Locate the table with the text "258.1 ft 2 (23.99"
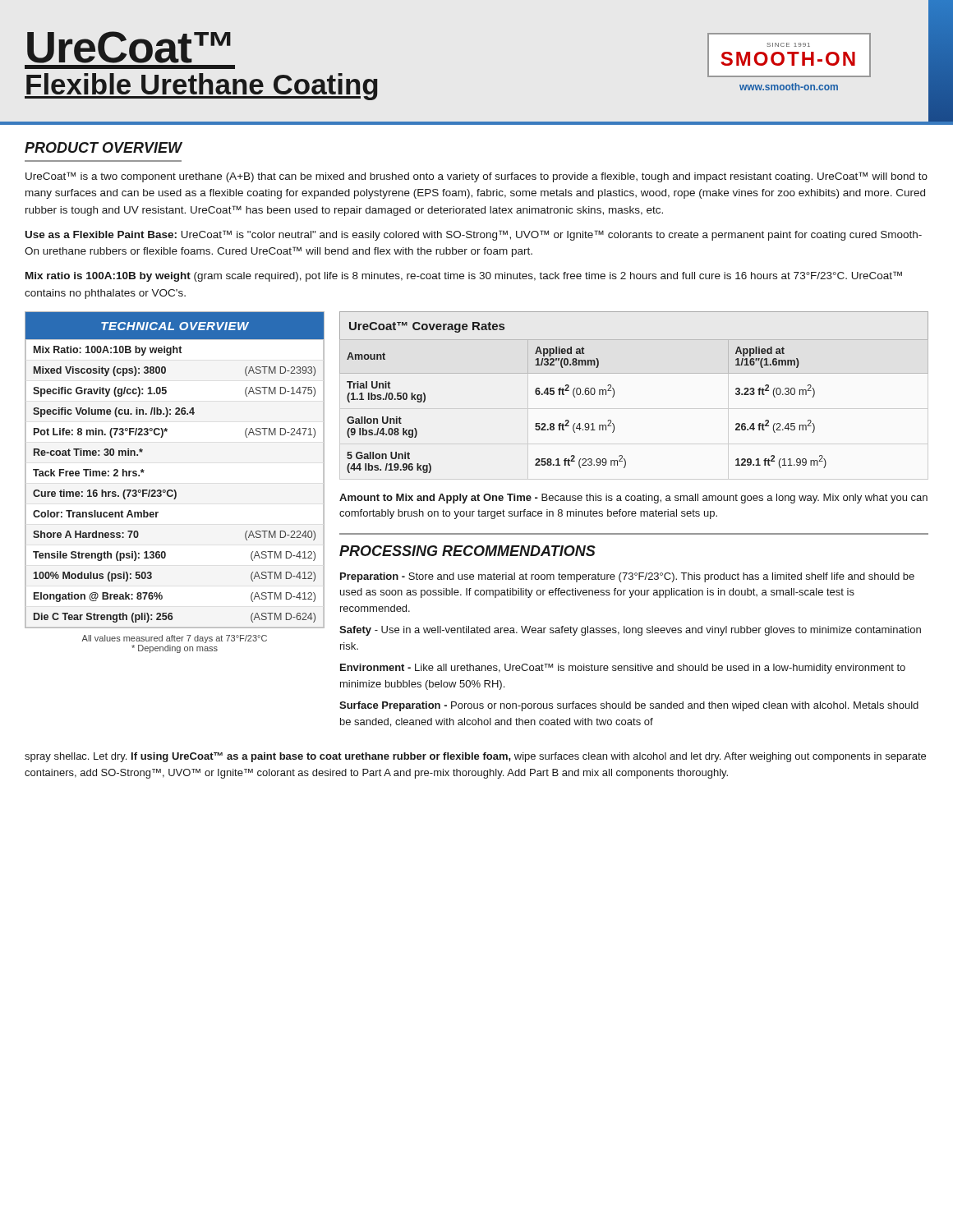The height and width of the screenshot is (1232, 953). 634,395
